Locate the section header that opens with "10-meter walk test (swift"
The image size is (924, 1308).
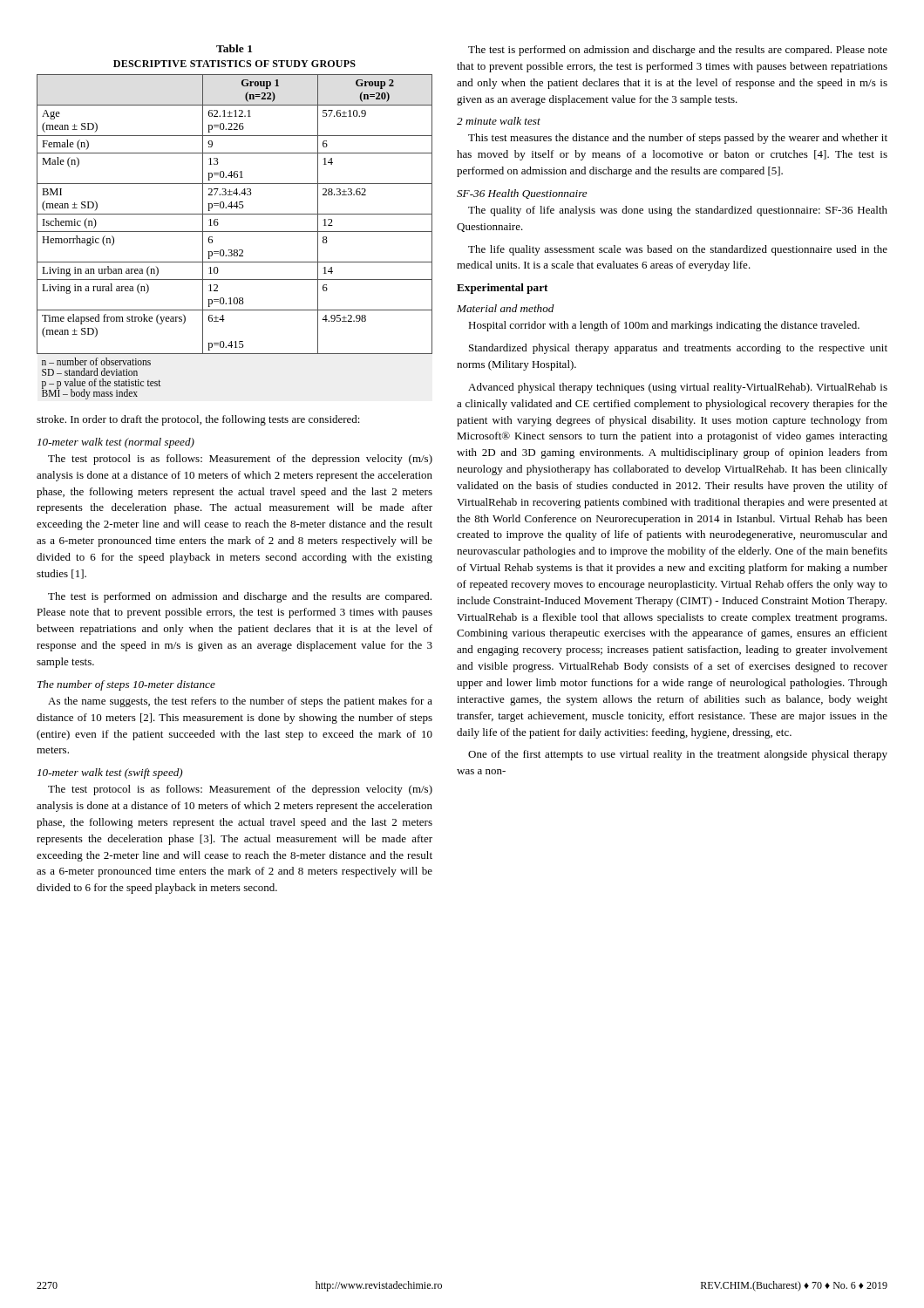point(110,772)
